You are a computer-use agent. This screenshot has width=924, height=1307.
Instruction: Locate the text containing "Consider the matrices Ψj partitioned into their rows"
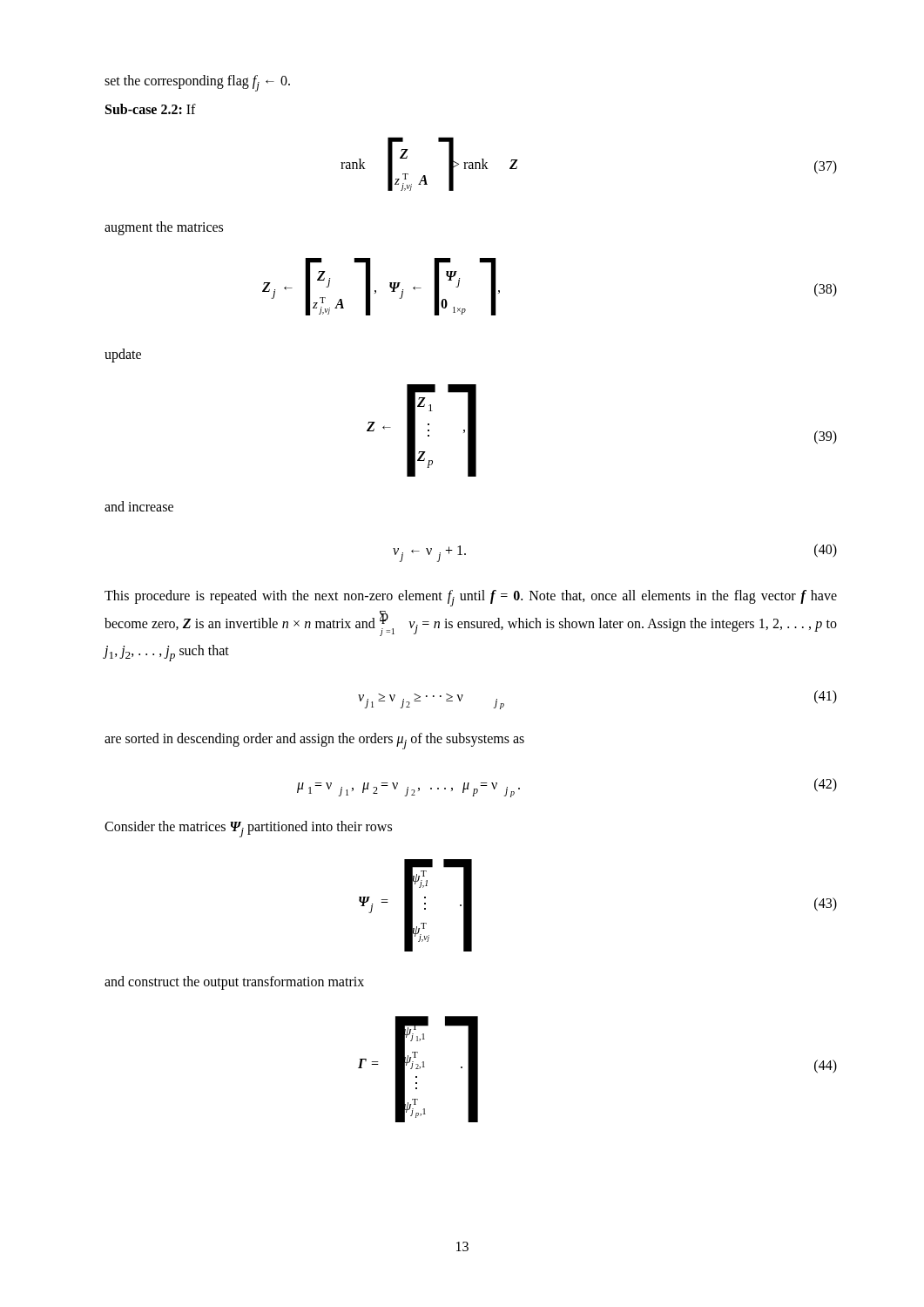248,828
